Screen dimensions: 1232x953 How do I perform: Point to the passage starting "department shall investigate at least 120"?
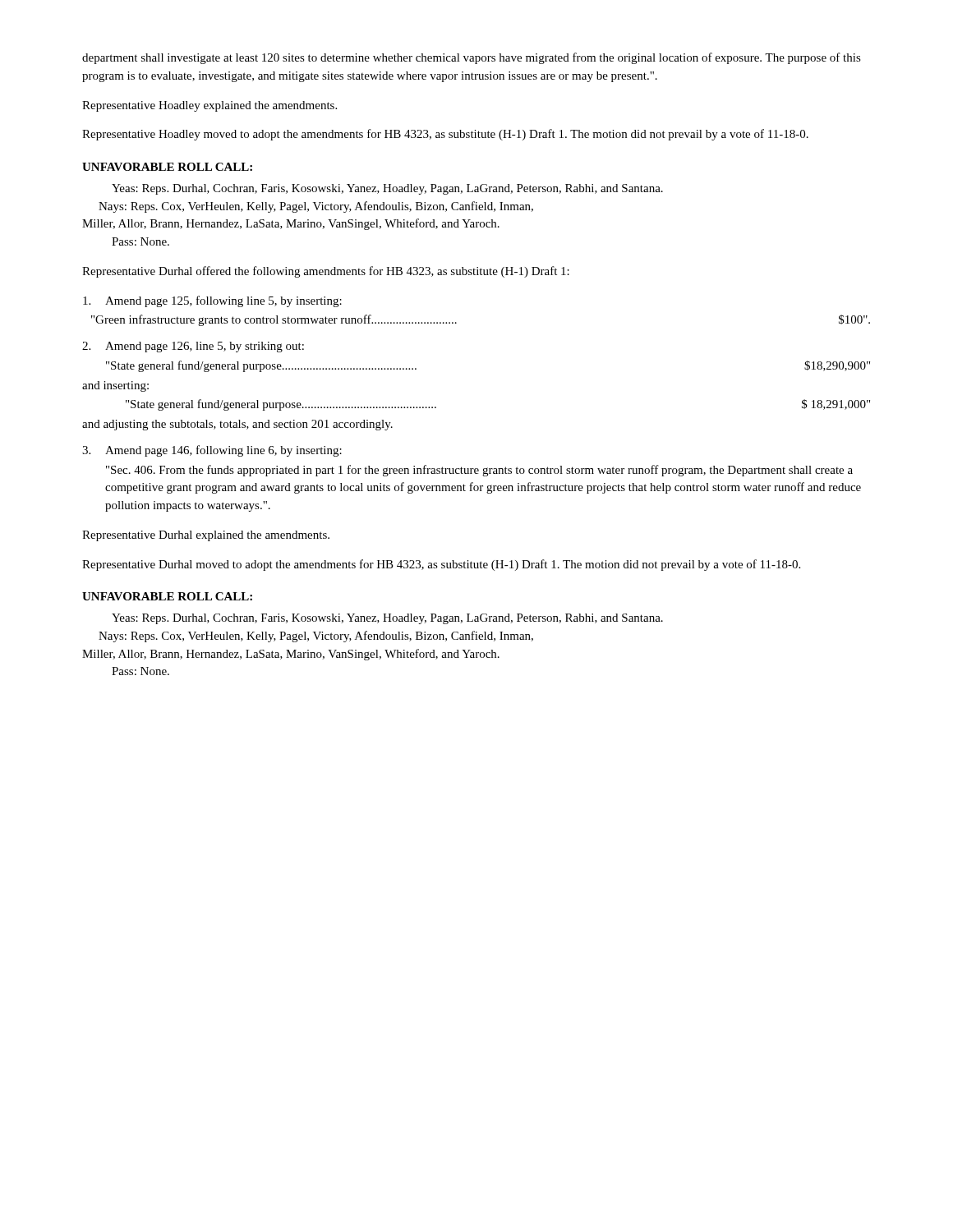(471, 66)
